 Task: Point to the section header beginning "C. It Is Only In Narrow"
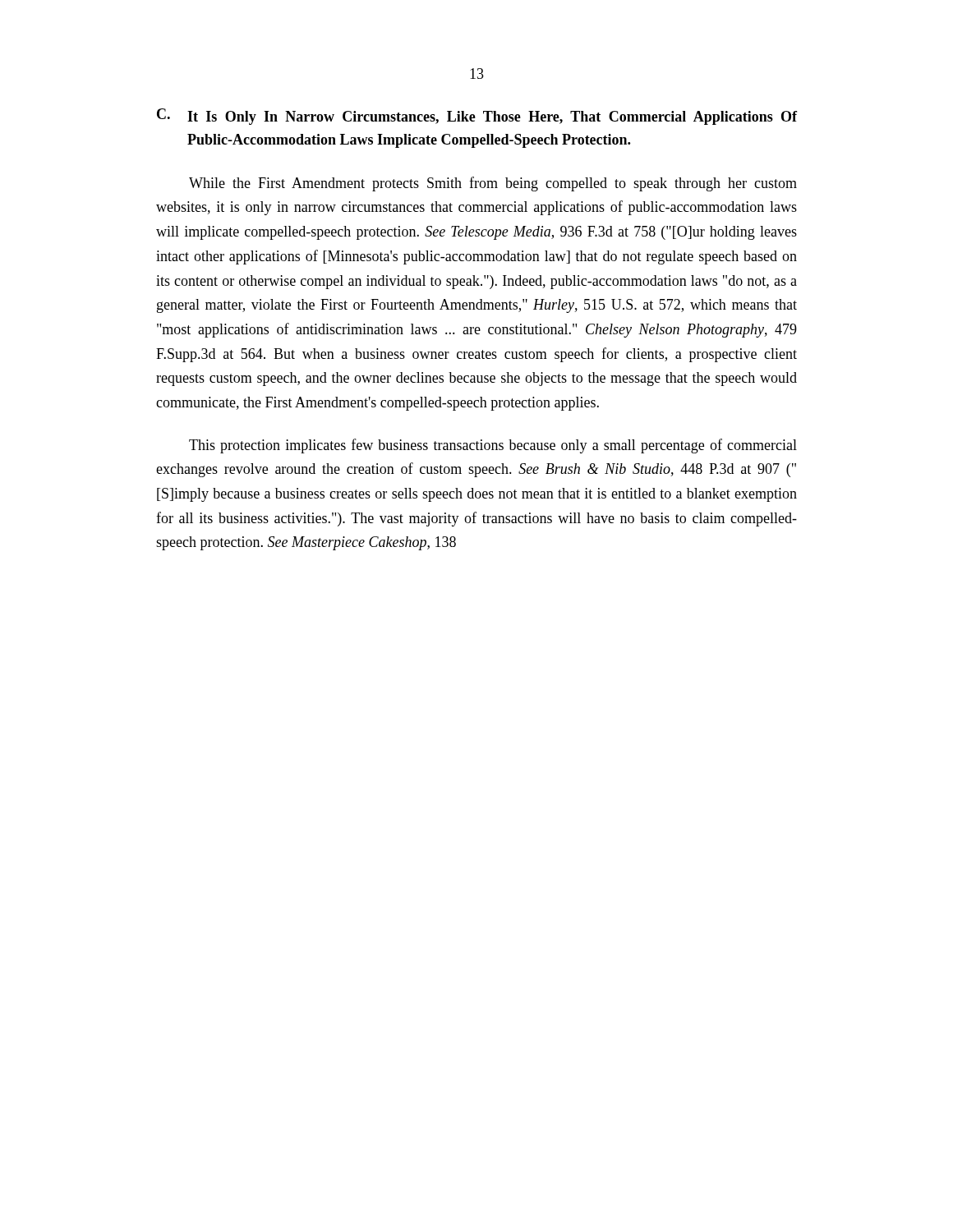pos(476,129)
